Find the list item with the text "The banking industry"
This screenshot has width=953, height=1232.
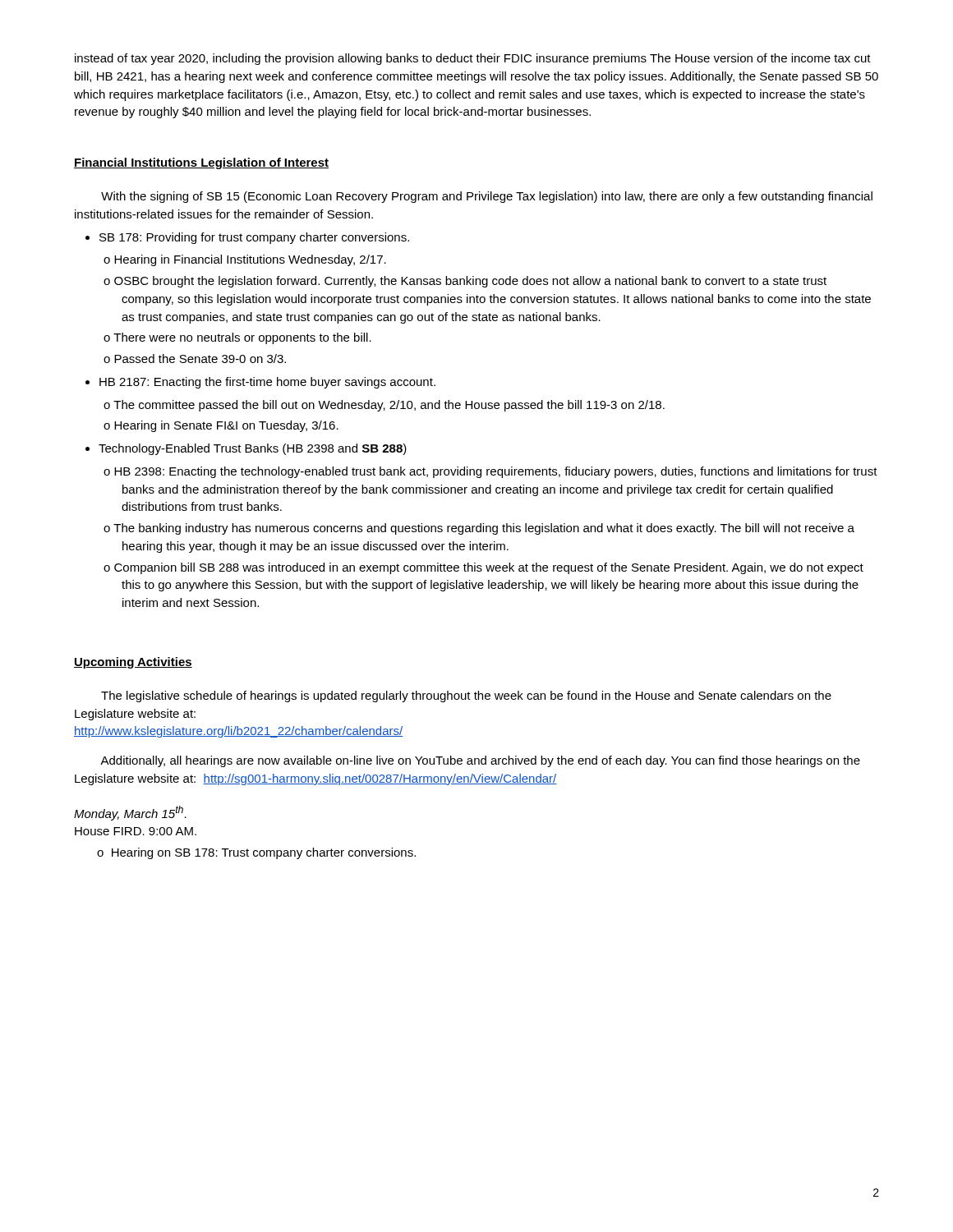[500, 537]
